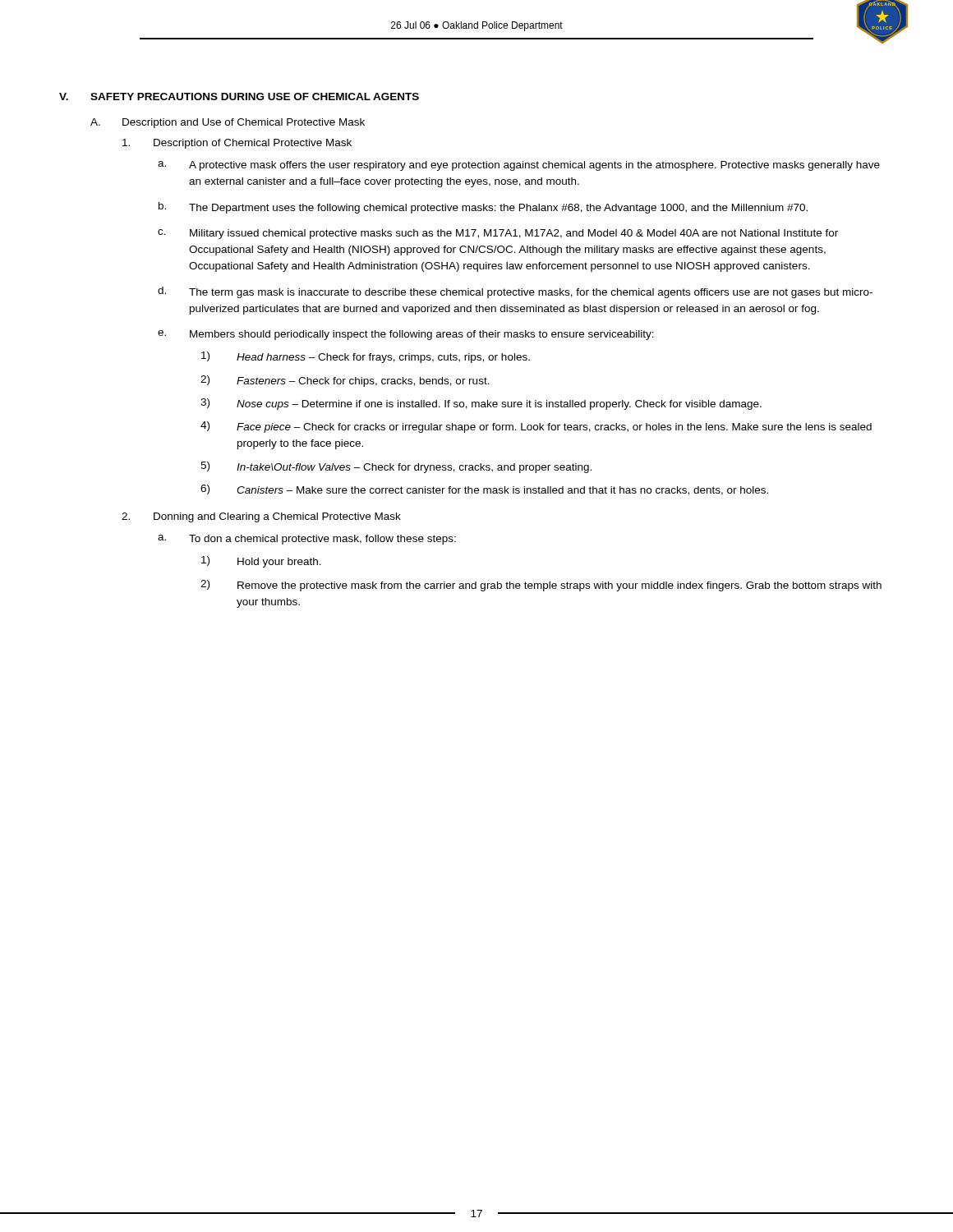The height and width of the screenshot is (1232, 953).
Task: Point to the block beginning "3) Nose cups – Determine if one is"
Action: click(x=481, y=404)
